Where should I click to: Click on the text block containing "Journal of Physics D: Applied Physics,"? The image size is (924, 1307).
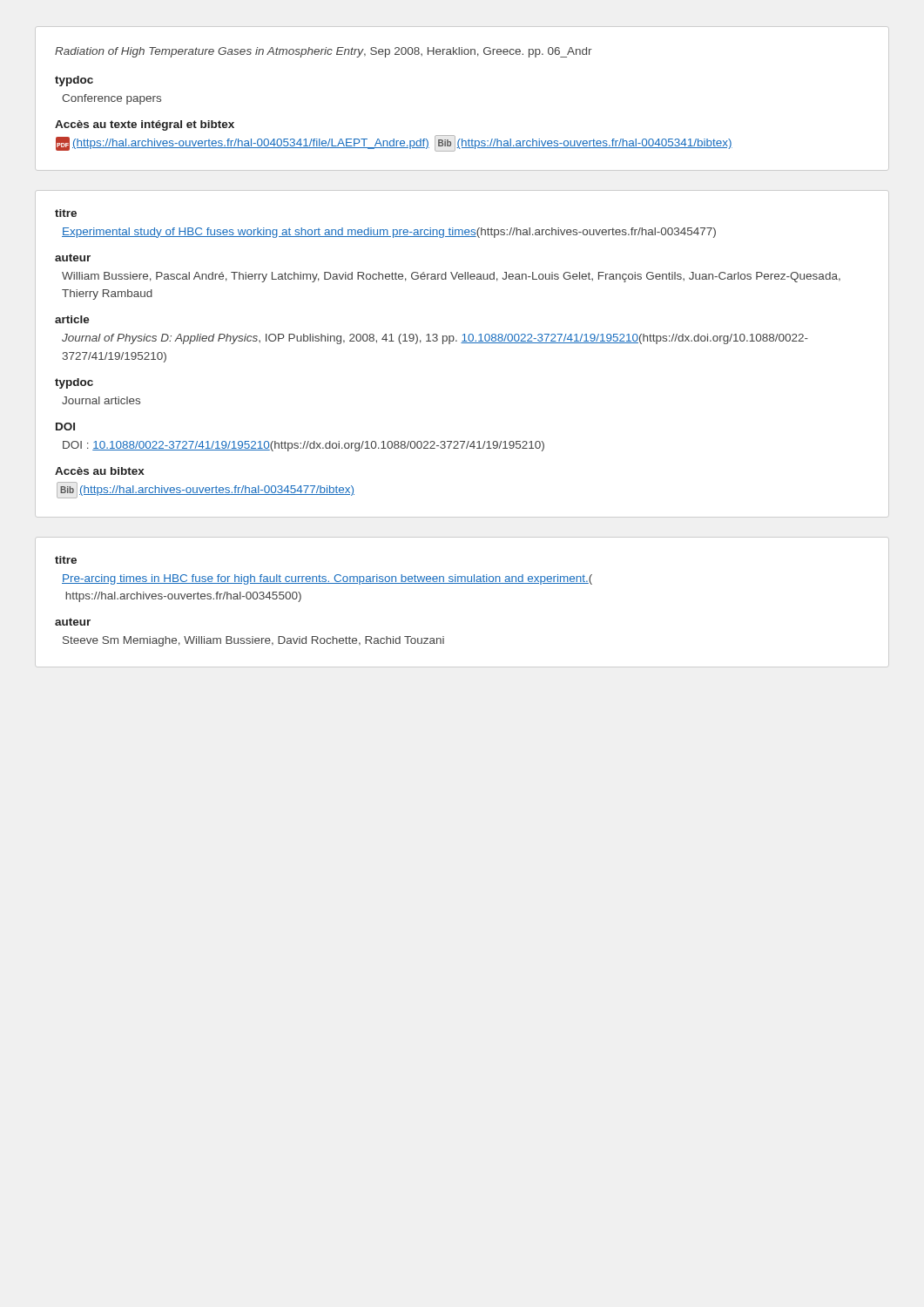435,347
